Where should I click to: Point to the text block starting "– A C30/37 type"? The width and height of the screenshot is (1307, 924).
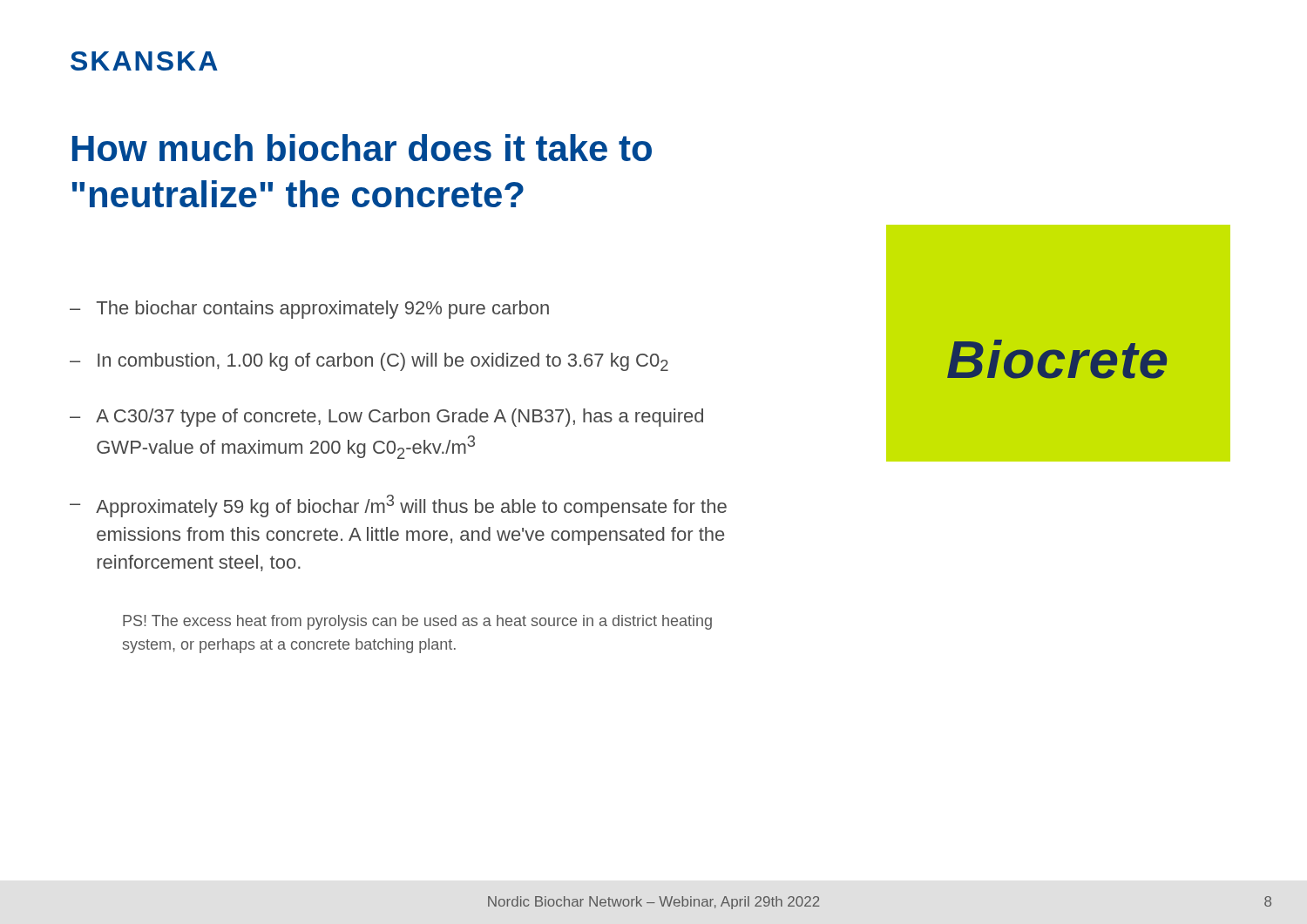(x=414, y=434)
